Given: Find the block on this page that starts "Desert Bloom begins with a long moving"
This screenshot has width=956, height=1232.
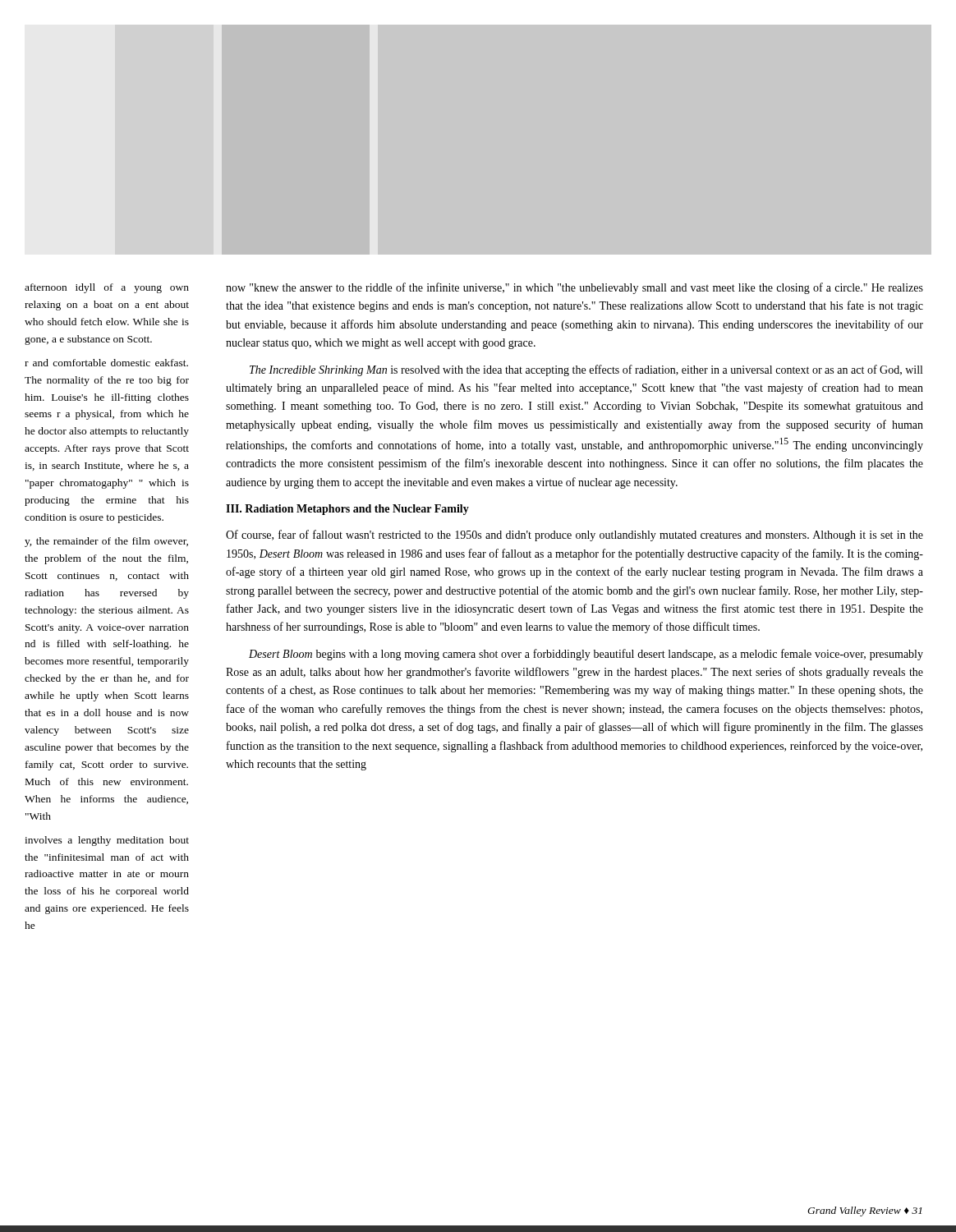Looking at the screenshot, I should click(575, 710).
